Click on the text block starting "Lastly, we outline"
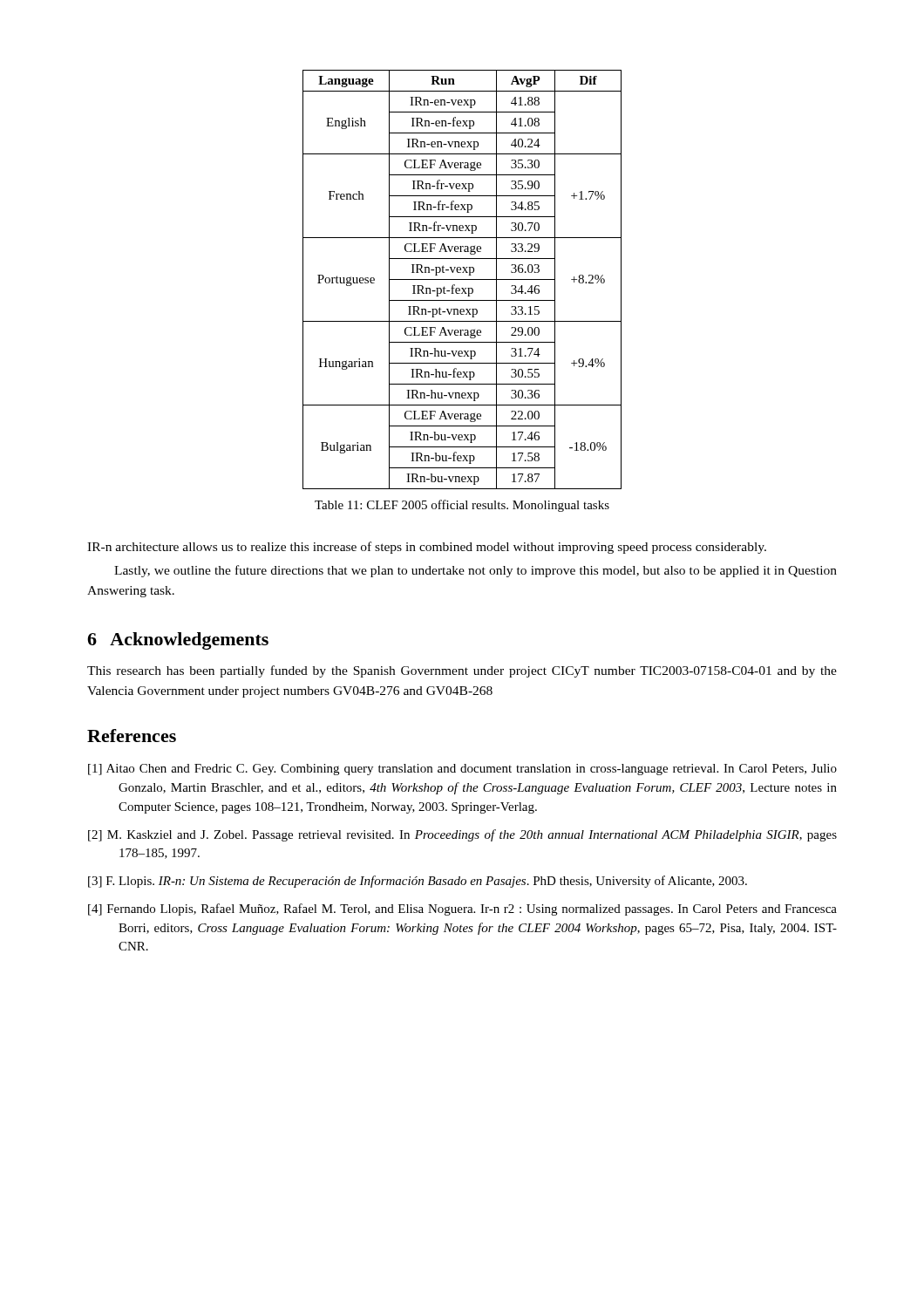The height and width of the screenshot is (1308, 924). click(x=462, y=580)
